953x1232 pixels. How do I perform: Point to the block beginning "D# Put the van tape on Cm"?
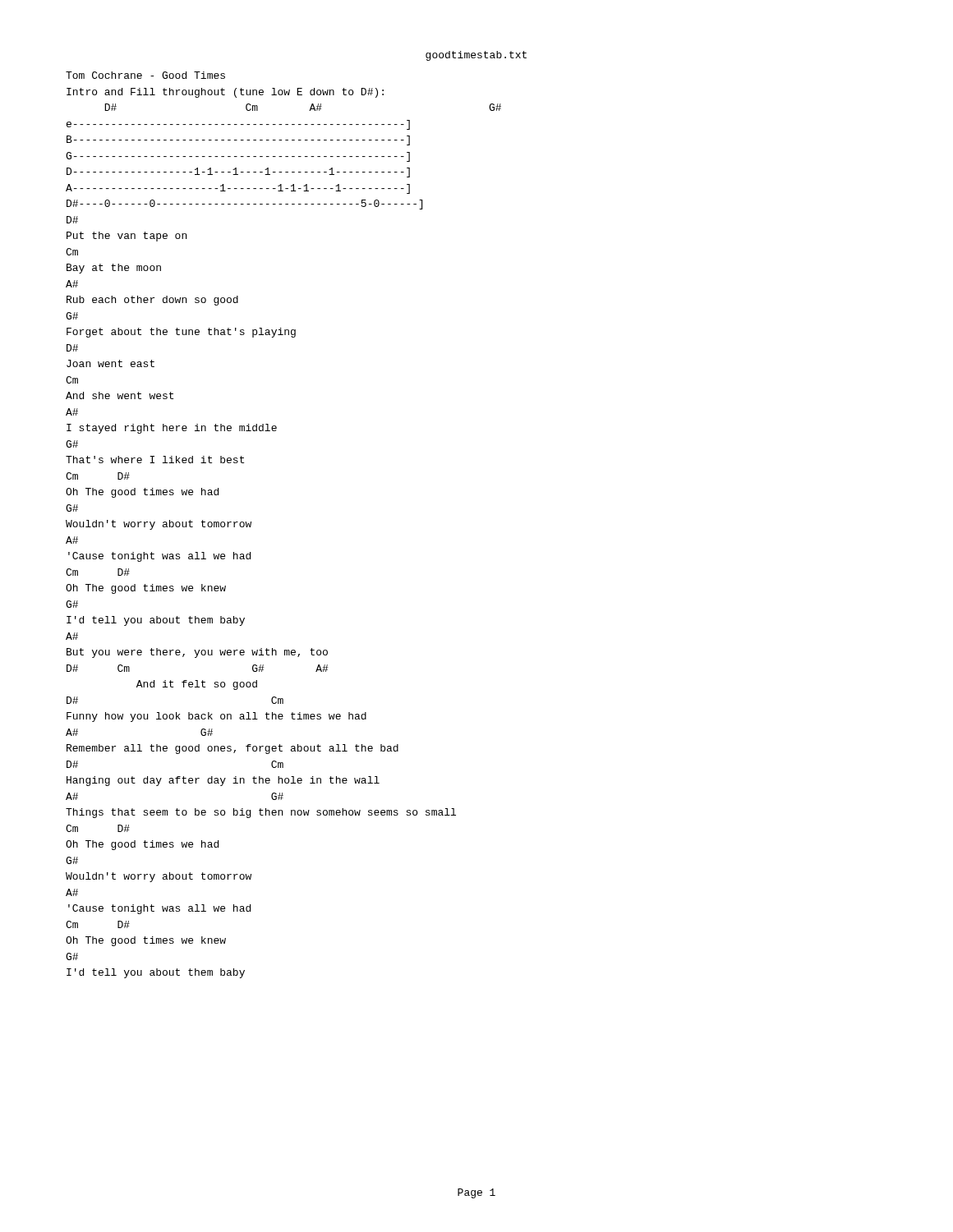(x=72, y=220)
